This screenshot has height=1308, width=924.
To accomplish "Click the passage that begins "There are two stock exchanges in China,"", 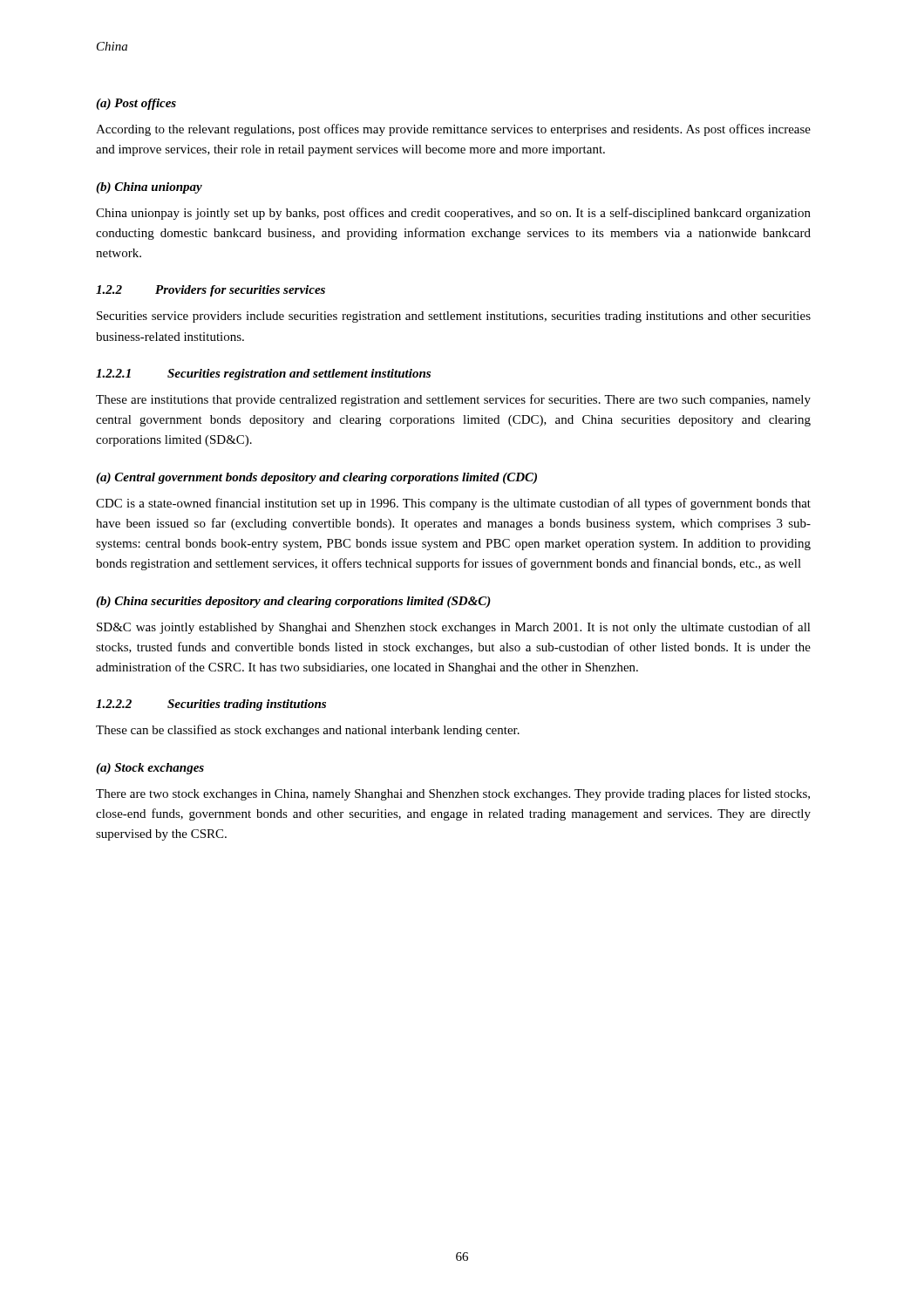I will click(453, 814).
